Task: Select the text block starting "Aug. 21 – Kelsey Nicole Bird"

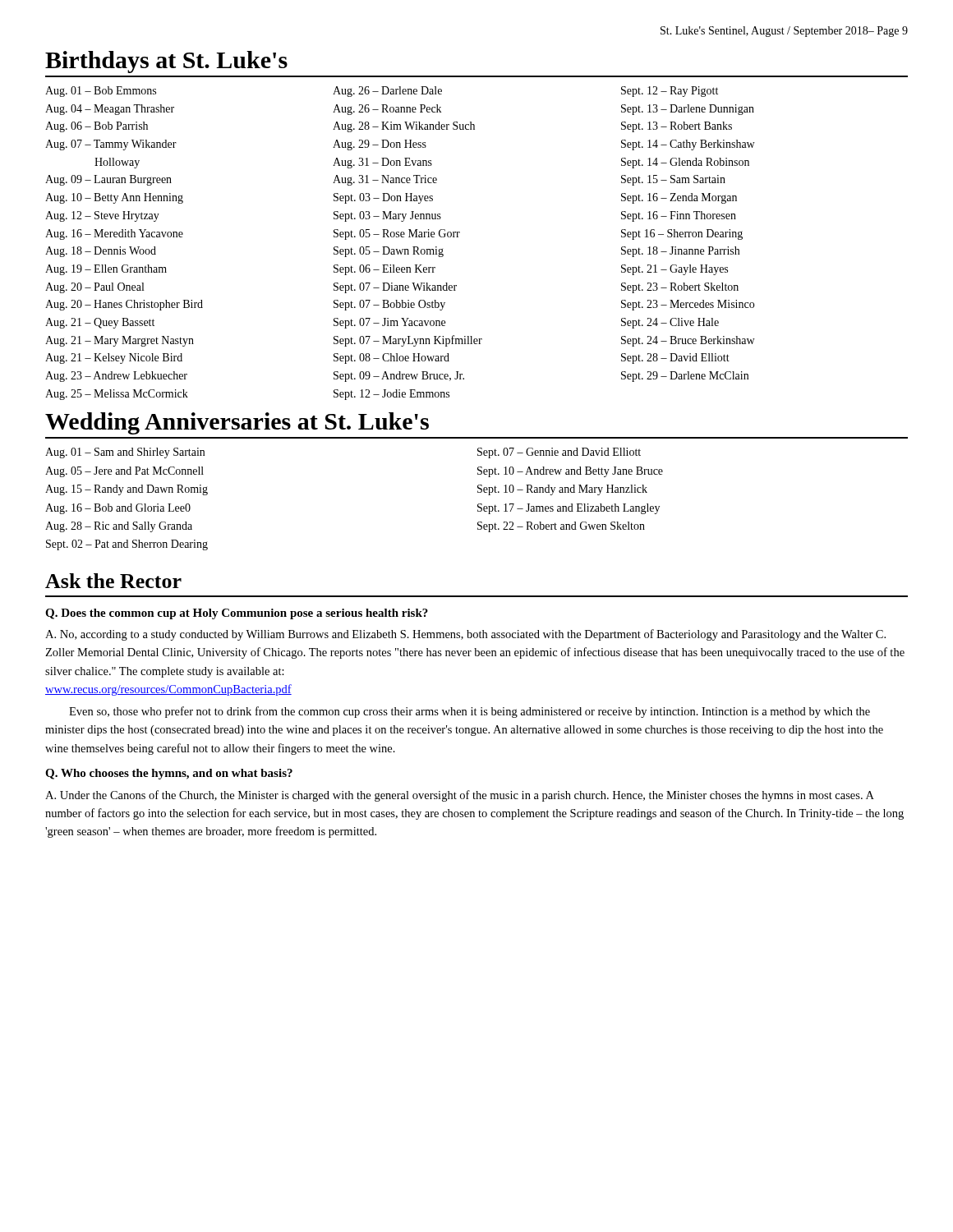Action: coord(114,358)
